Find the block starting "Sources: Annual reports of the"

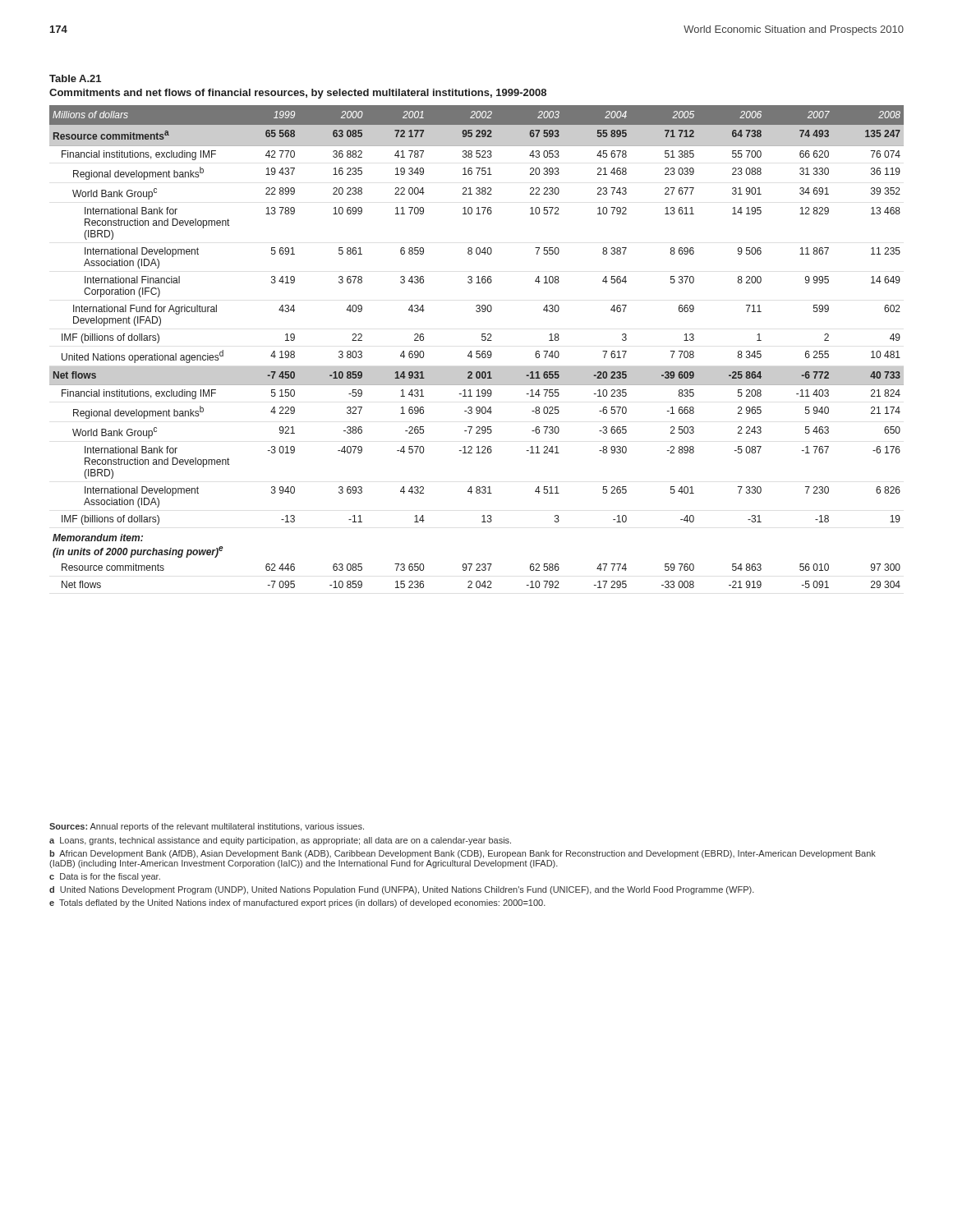click(207, 826)
